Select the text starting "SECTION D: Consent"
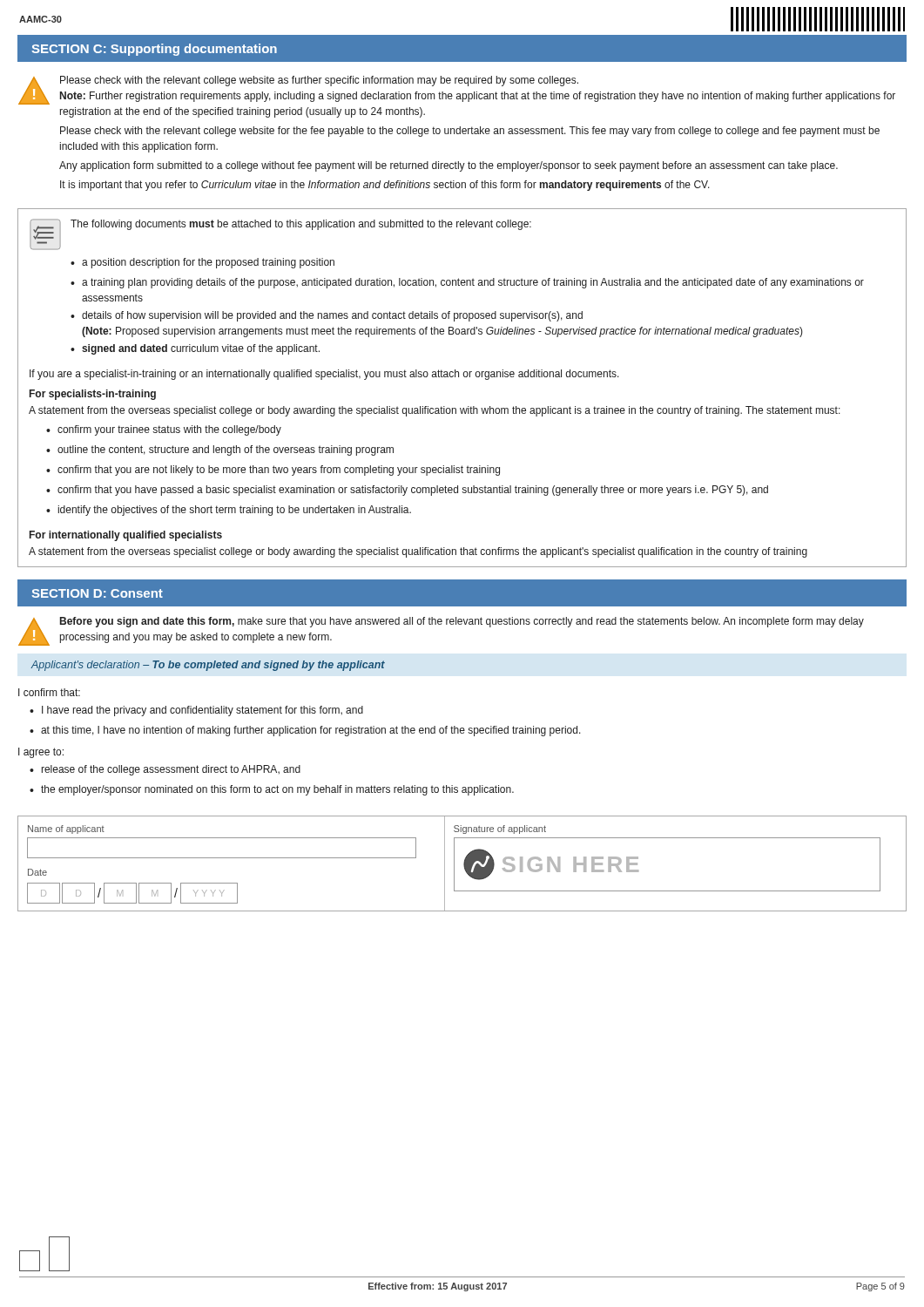The image size is (924, 1307). coord(97,593)
